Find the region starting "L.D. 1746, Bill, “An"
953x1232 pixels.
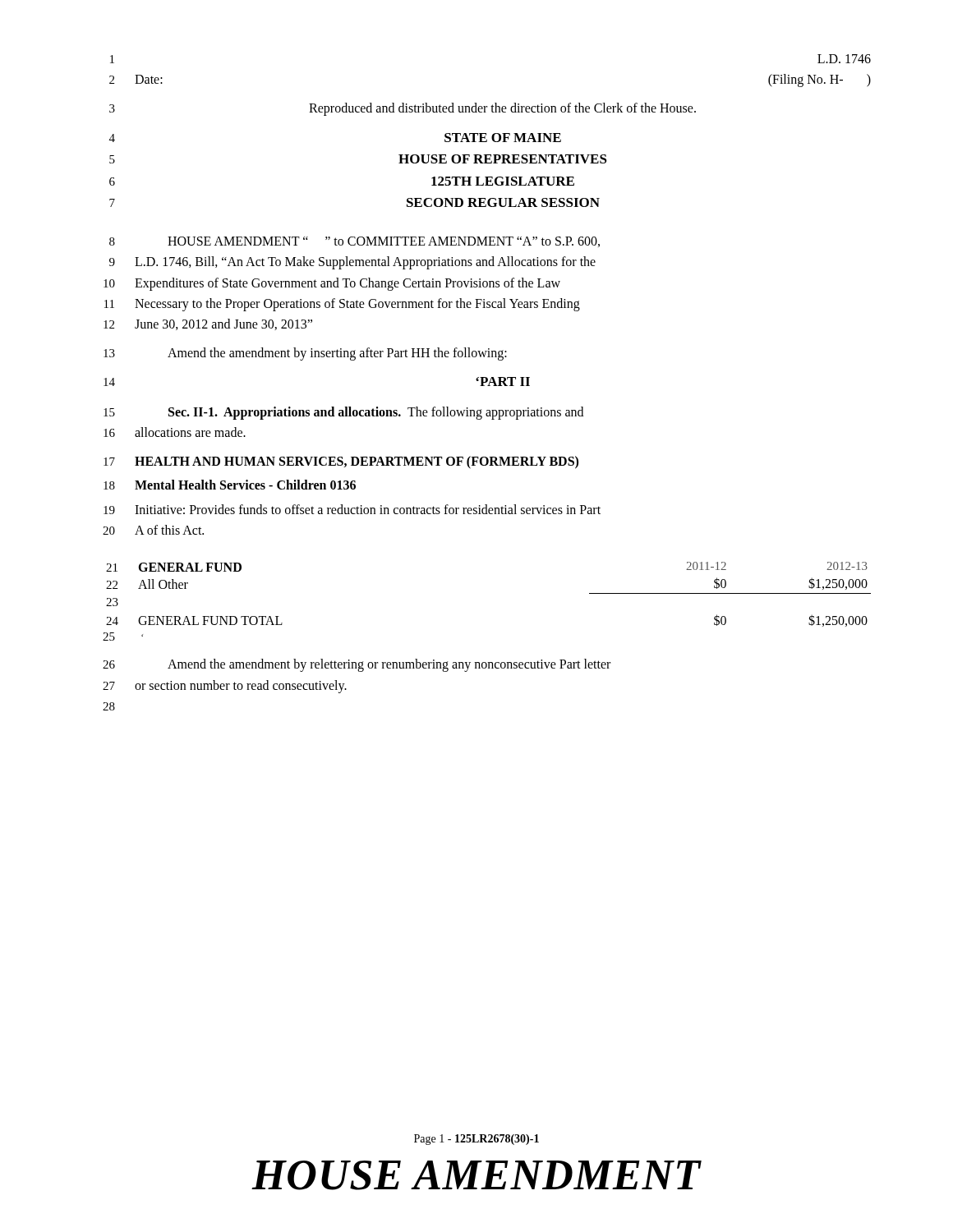coord(365,262)
